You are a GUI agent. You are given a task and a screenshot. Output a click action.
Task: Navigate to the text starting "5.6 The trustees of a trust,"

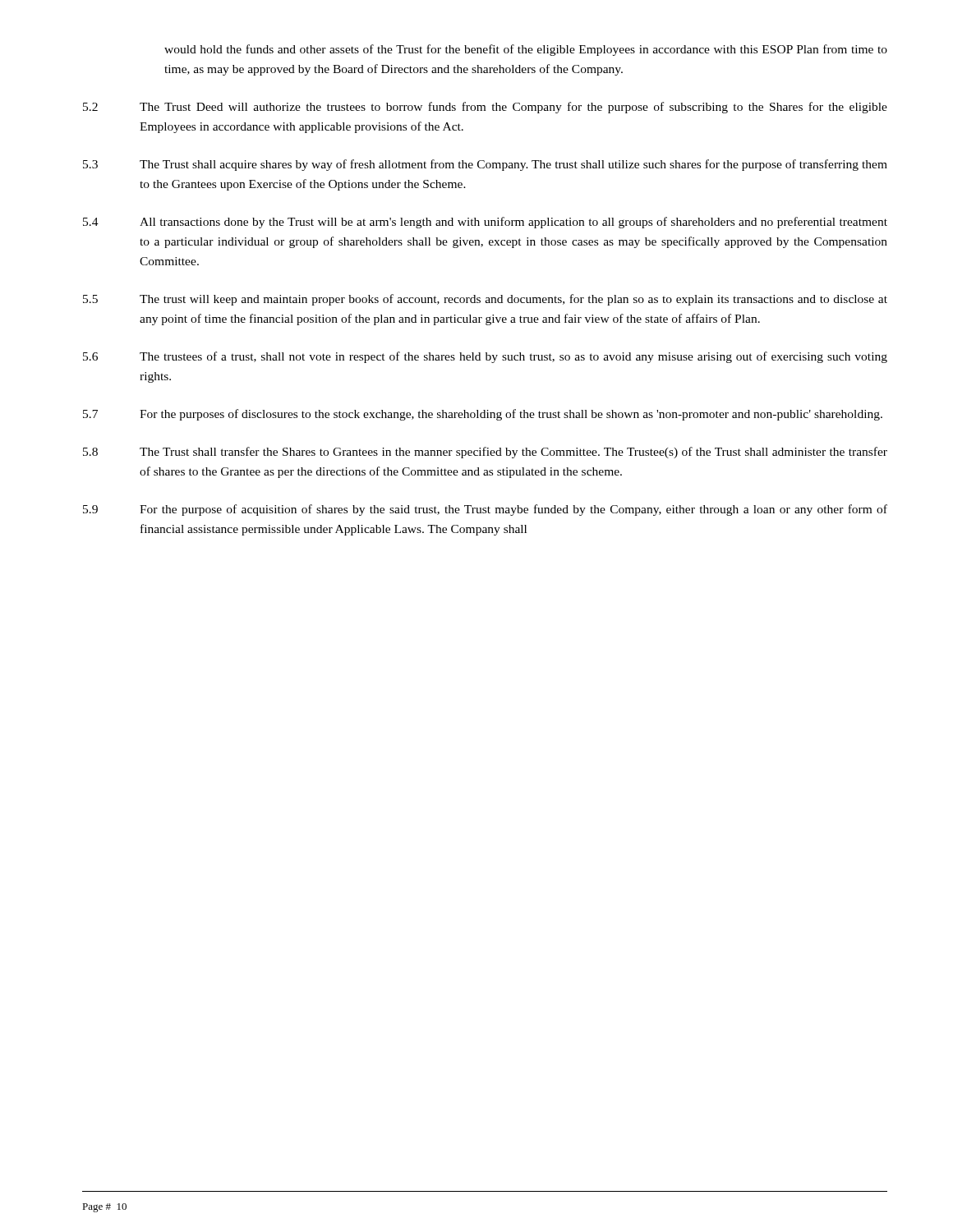click(x=485, y=366)
